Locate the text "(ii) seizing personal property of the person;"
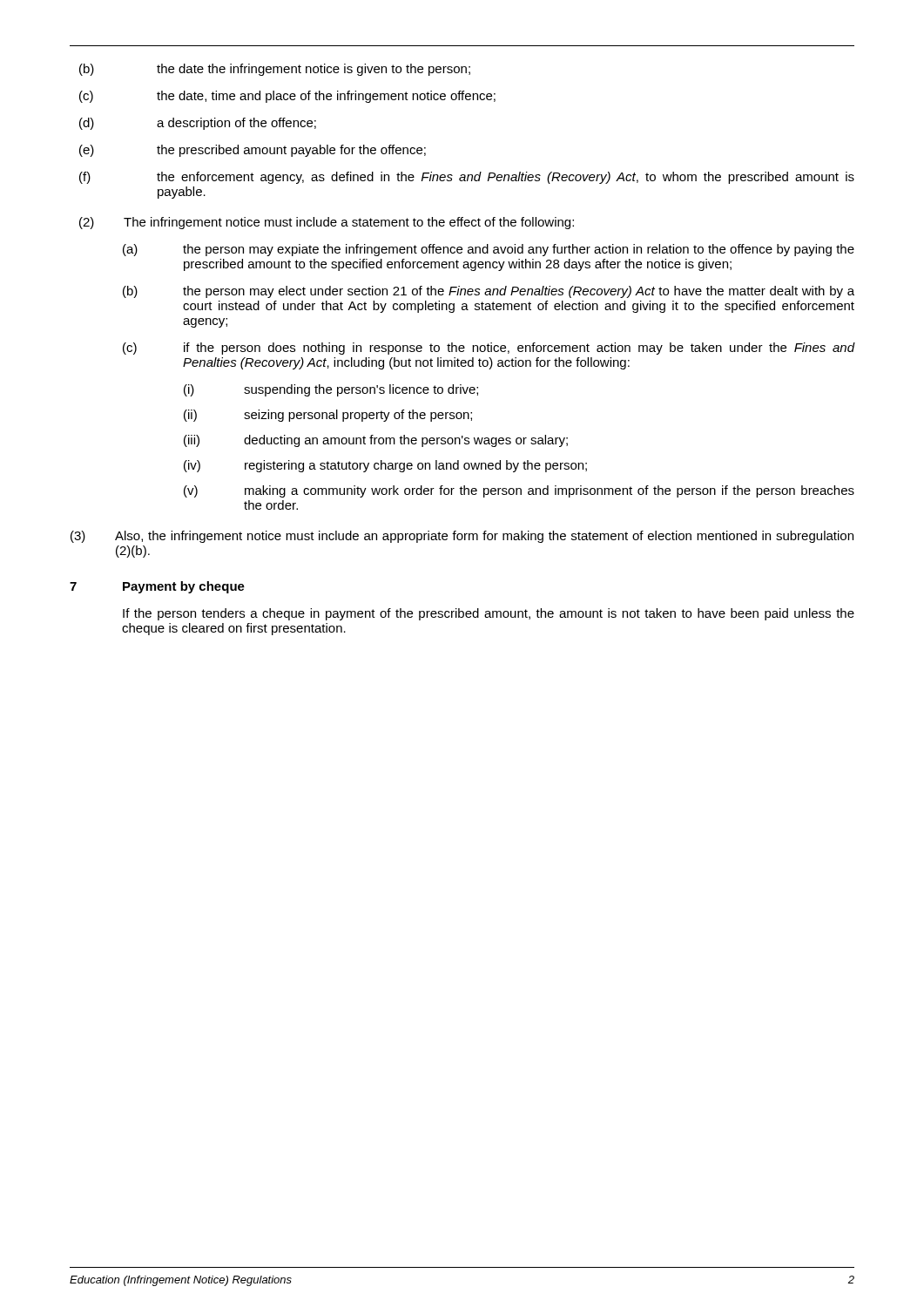The width and height of the screenshot is (924, 1307). click(x=328, y=416)
